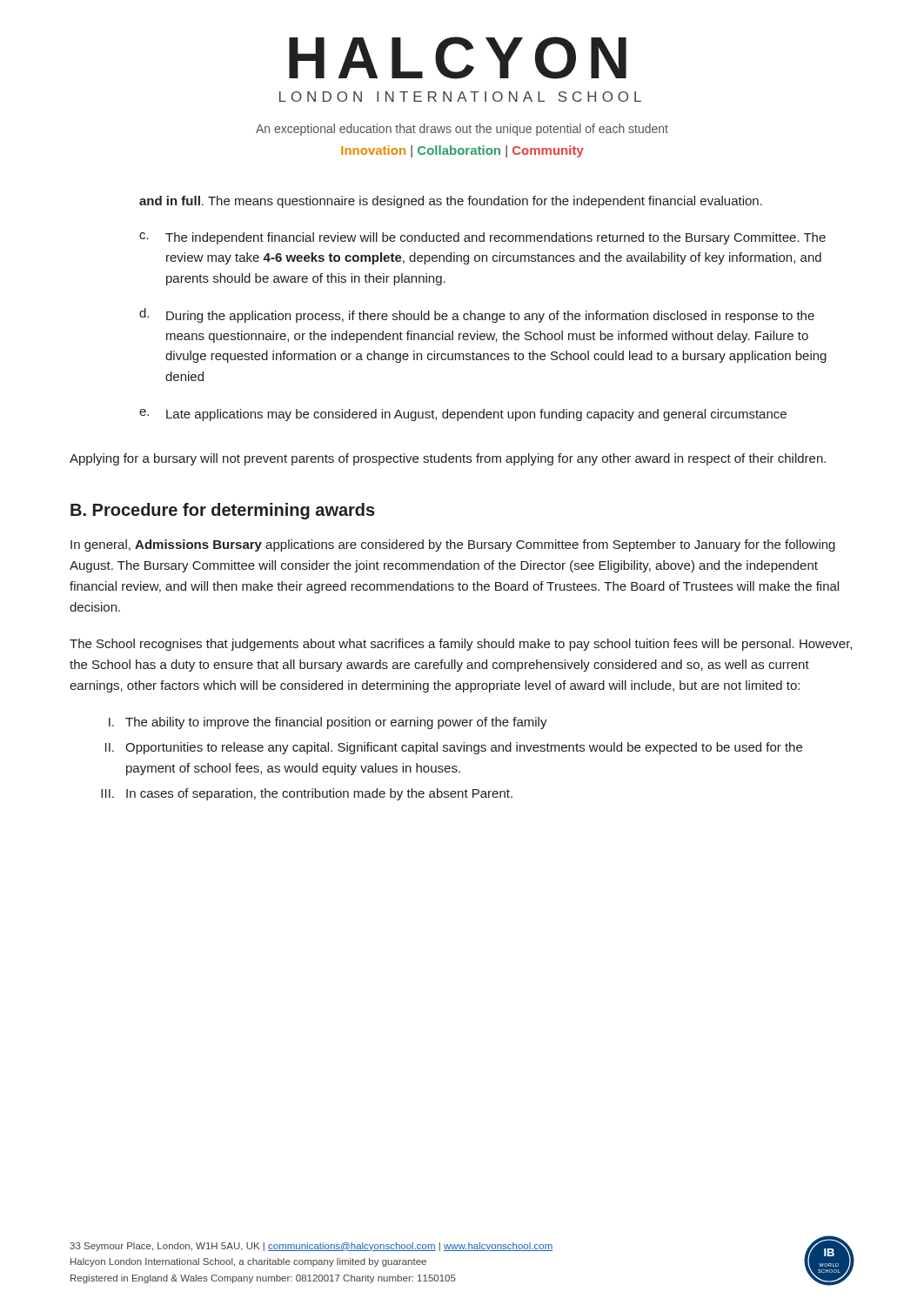Point to the block beginning "e. Late applications may be considered"
Screen dimensions: 1305x924
coord(463,414)
